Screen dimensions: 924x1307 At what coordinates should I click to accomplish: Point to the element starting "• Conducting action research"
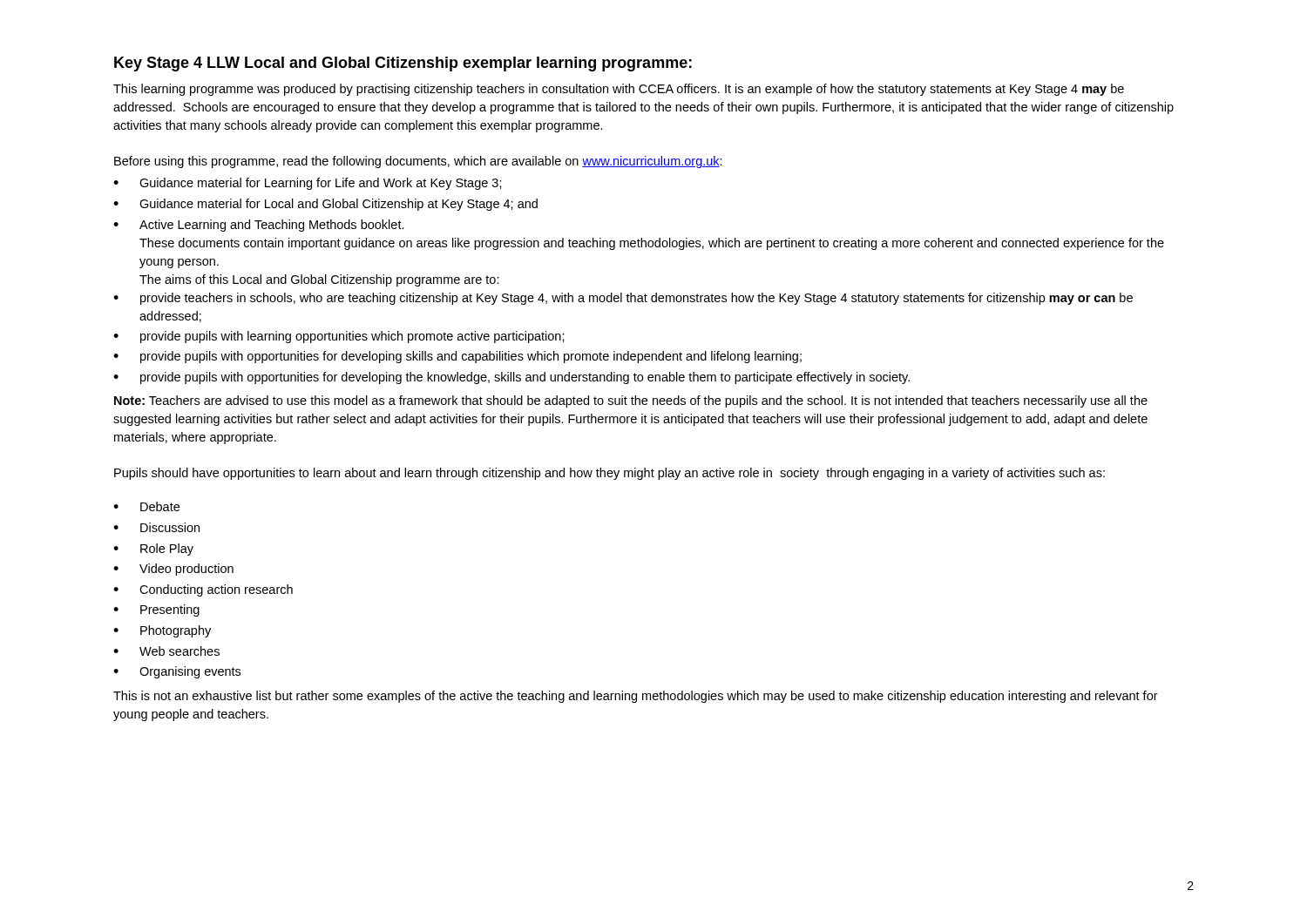pos(203,590)
